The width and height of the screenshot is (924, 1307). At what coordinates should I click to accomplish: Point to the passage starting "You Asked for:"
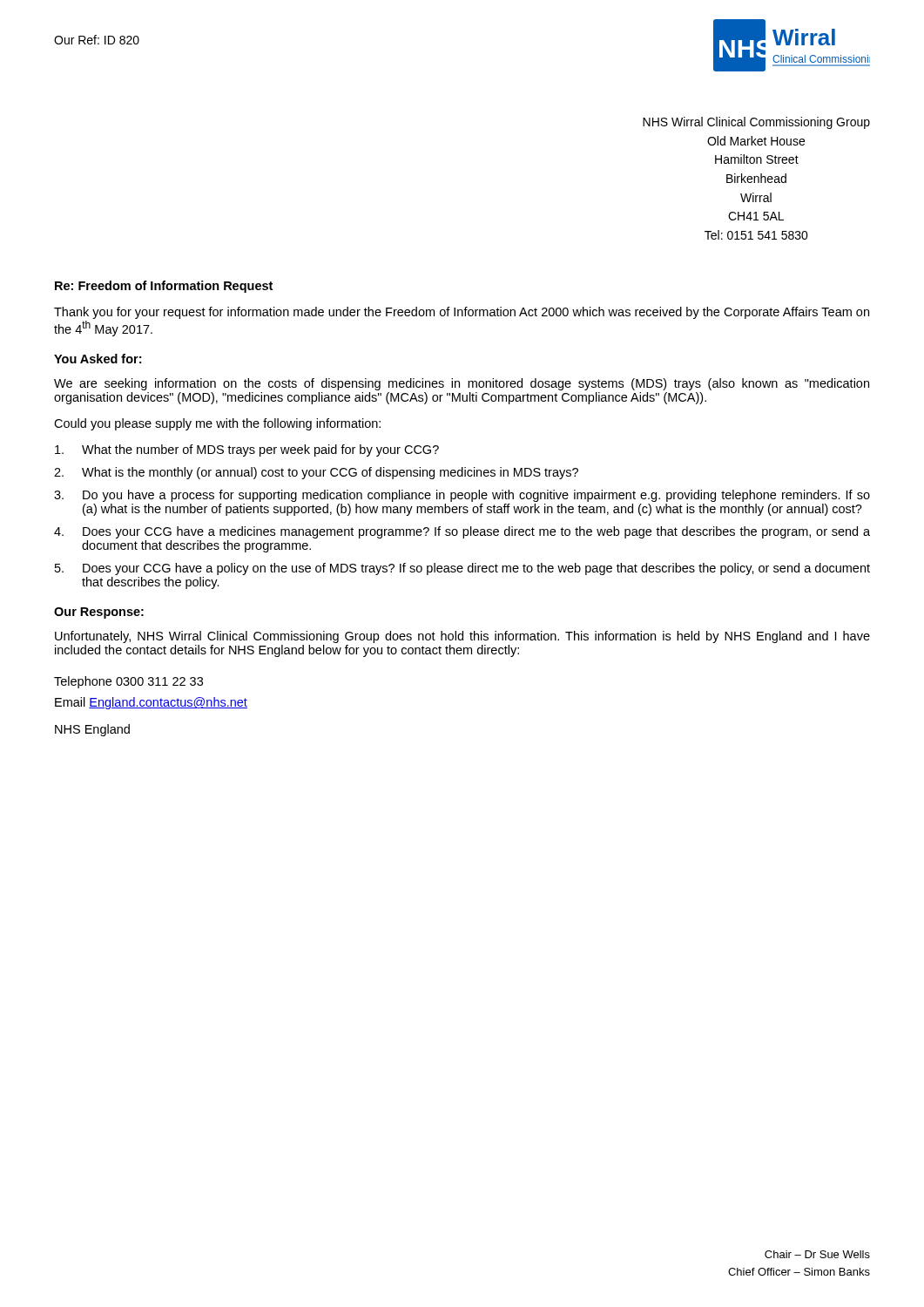98,359
